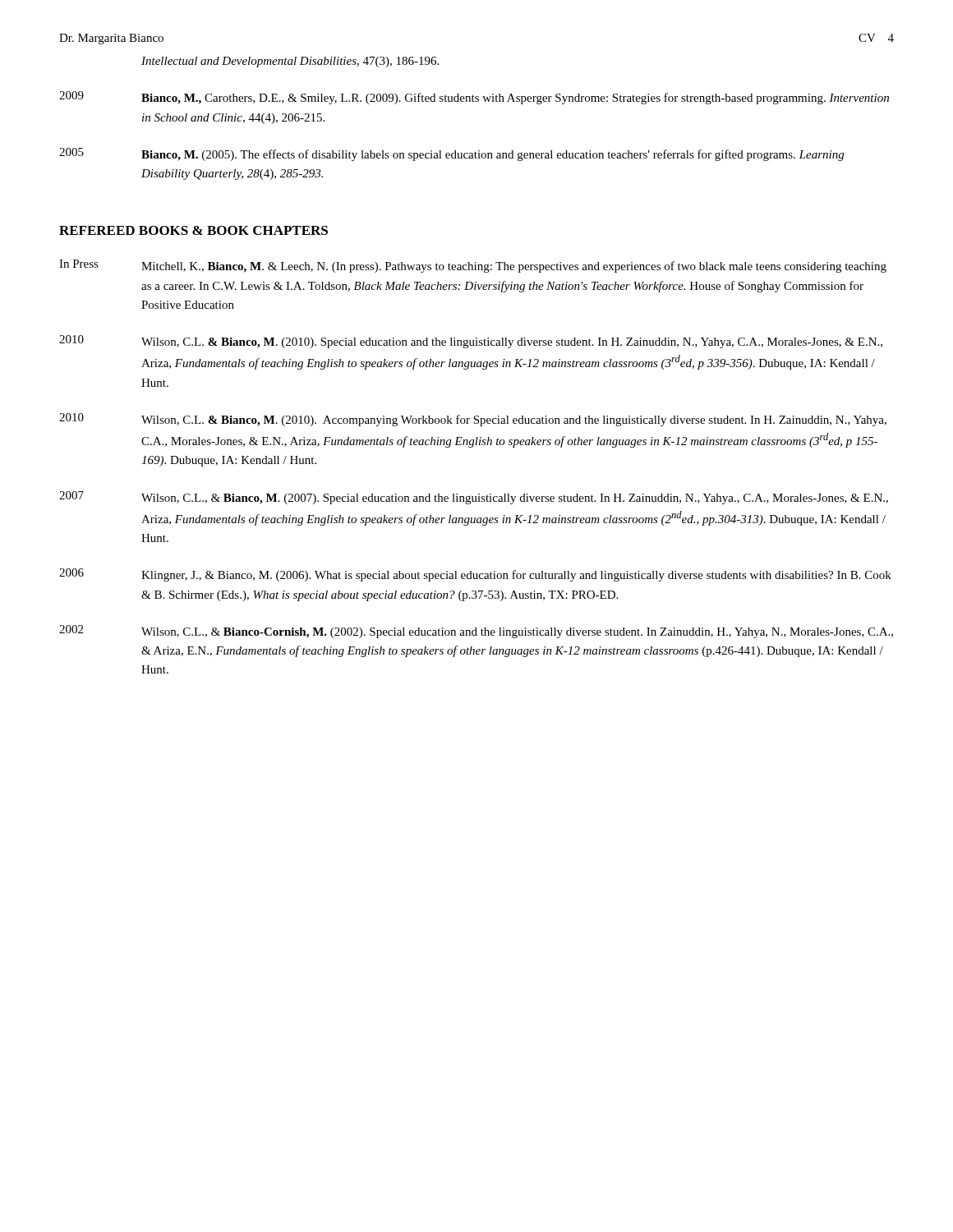
Task: Point to the text starting "Intellectual and Developmental Disabilities, 47(3), 186-196."
Action: point(291,61)
